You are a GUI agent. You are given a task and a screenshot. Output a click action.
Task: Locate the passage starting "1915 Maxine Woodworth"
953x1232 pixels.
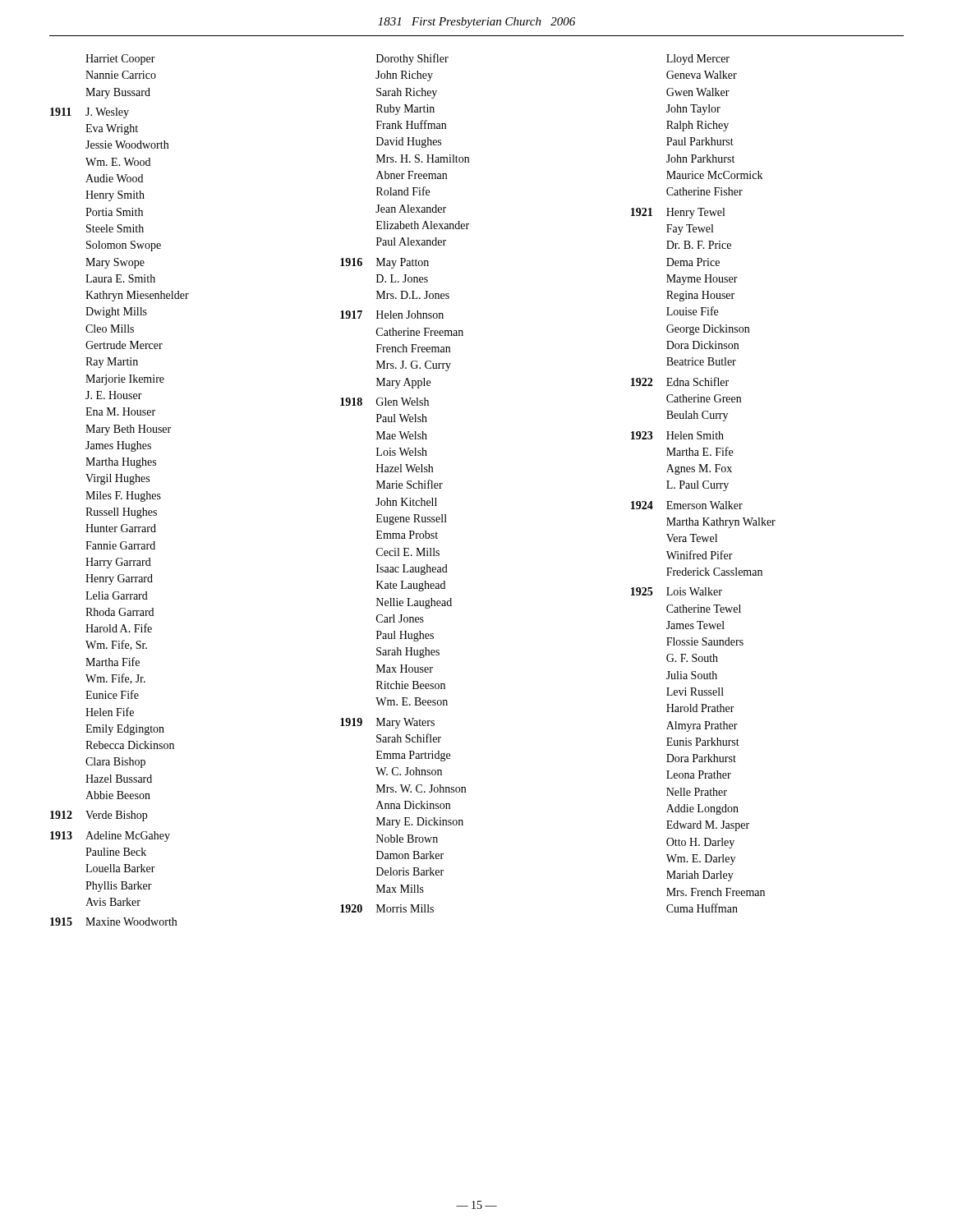tap(186, 923)
